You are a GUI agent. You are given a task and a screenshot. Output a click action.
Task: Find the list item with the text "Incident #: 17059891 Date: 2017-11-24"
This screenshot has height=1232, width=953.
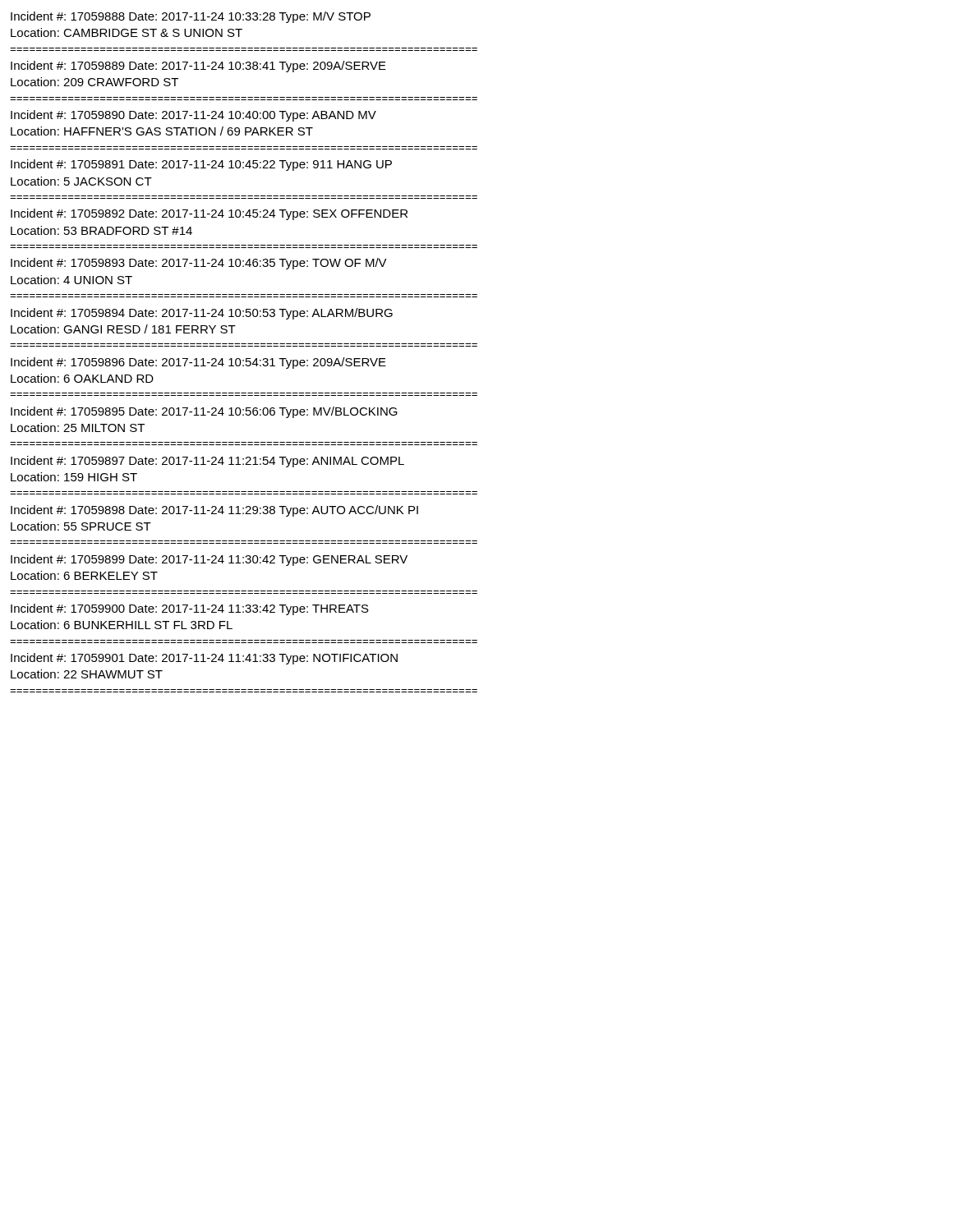[201, 165]
